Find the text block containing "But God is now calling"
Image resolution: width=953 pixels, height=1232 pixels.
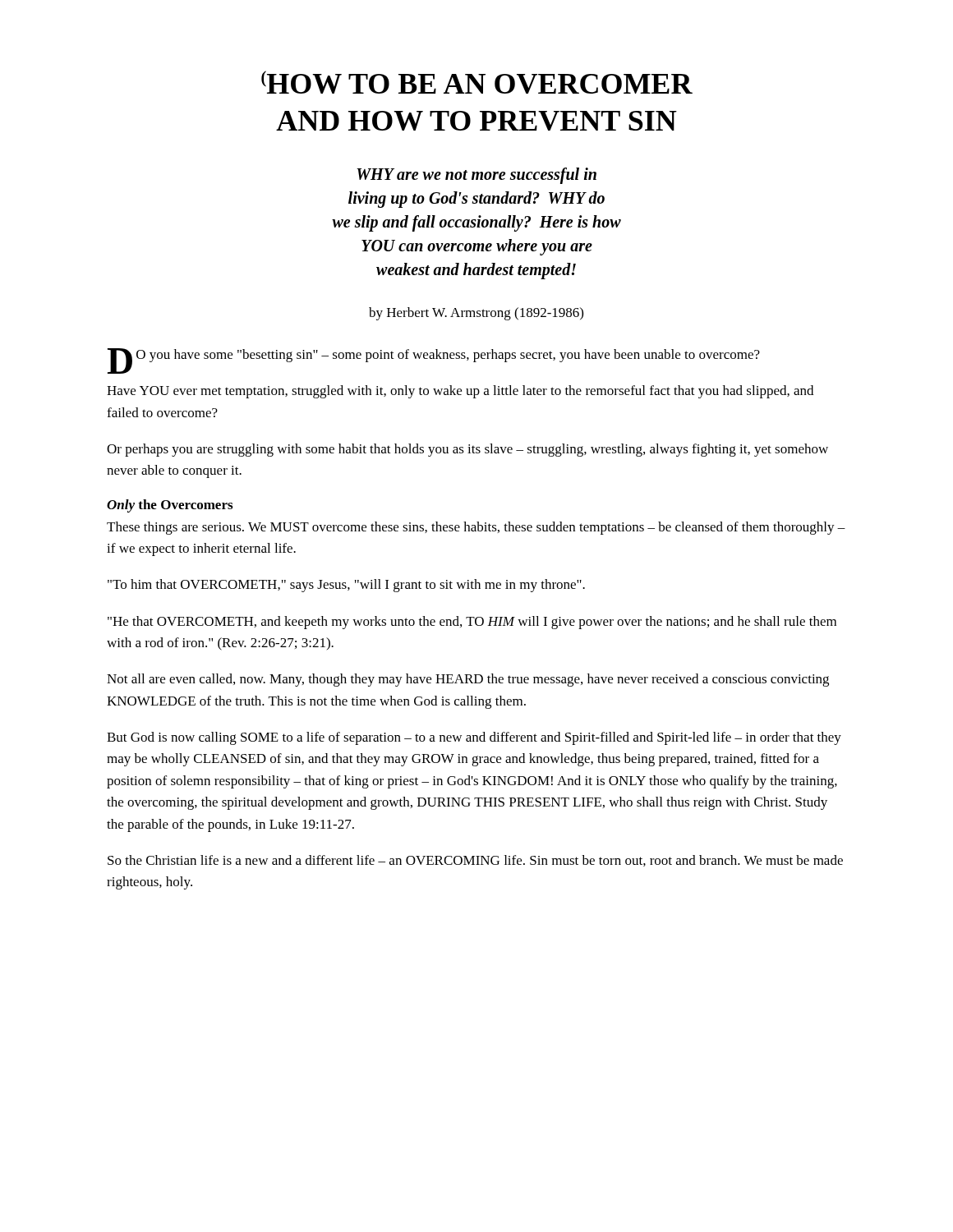pyautogui.click(x=474, y=781)
